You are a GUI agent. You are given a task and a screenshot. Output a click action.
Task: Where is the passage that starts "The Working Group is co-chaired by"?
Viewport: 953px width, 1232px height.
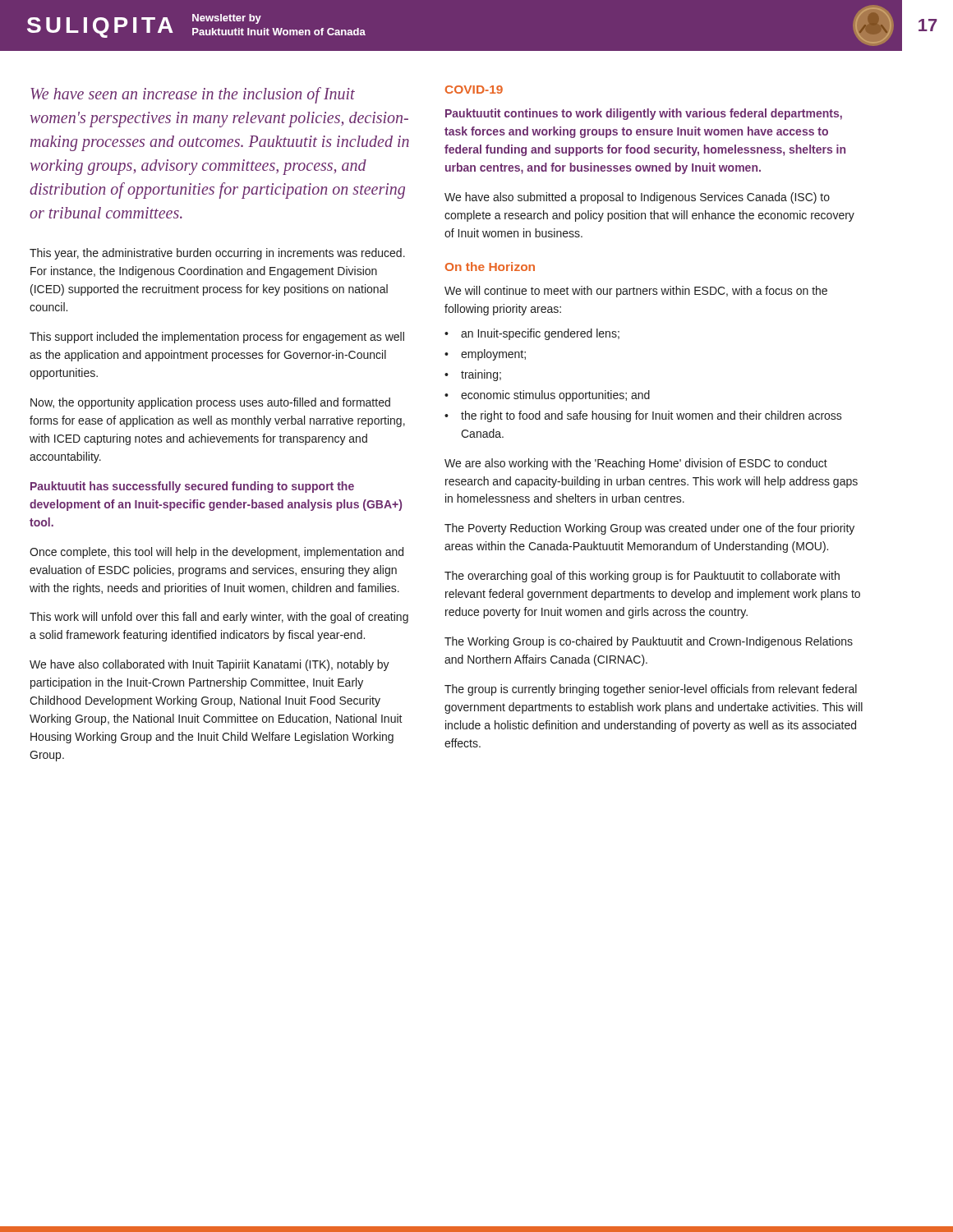(x=649, y=651)
